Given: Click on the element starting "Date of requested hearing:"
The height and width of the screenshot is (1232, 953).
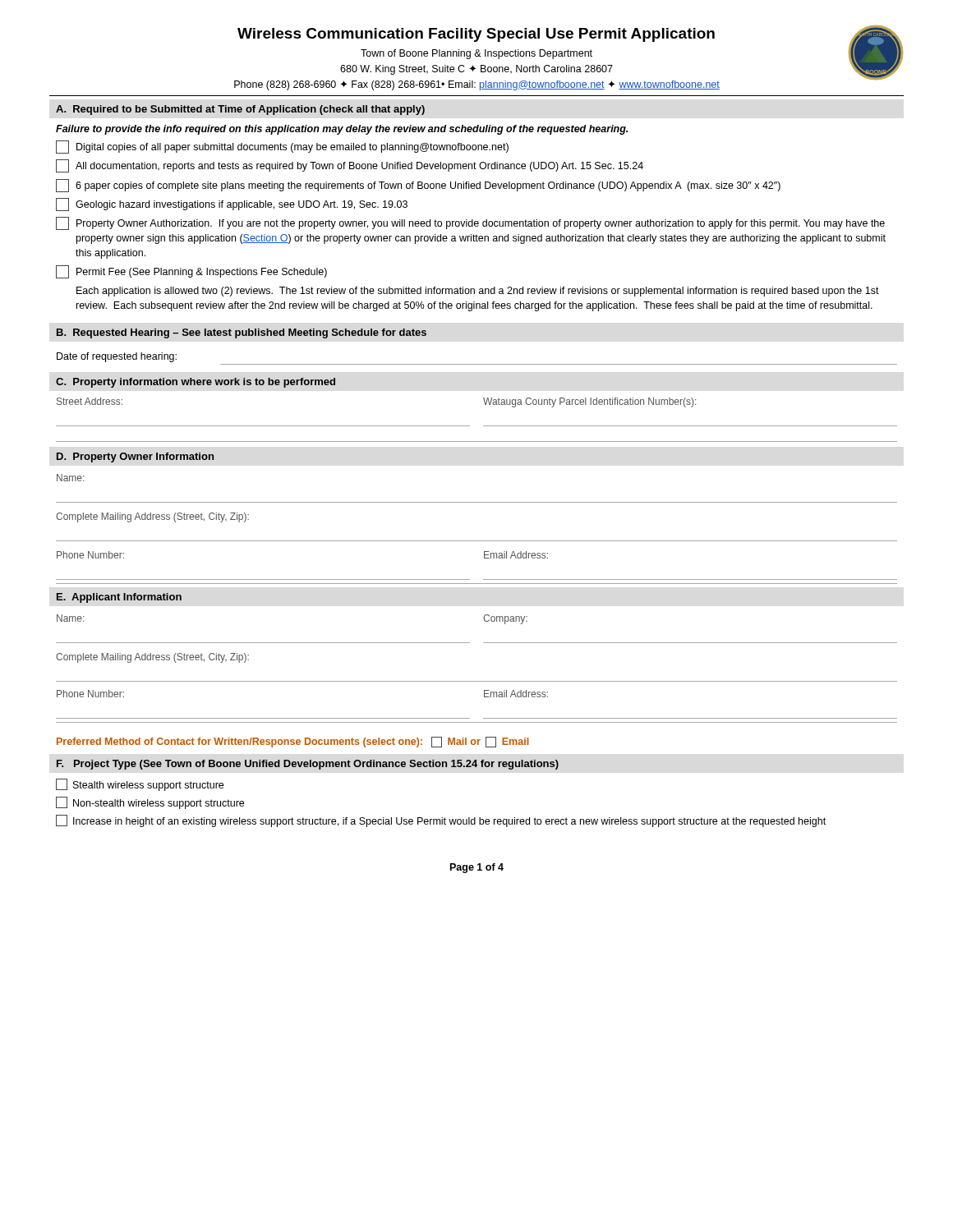Looking at the screenshot, I should tap(476, 356).
